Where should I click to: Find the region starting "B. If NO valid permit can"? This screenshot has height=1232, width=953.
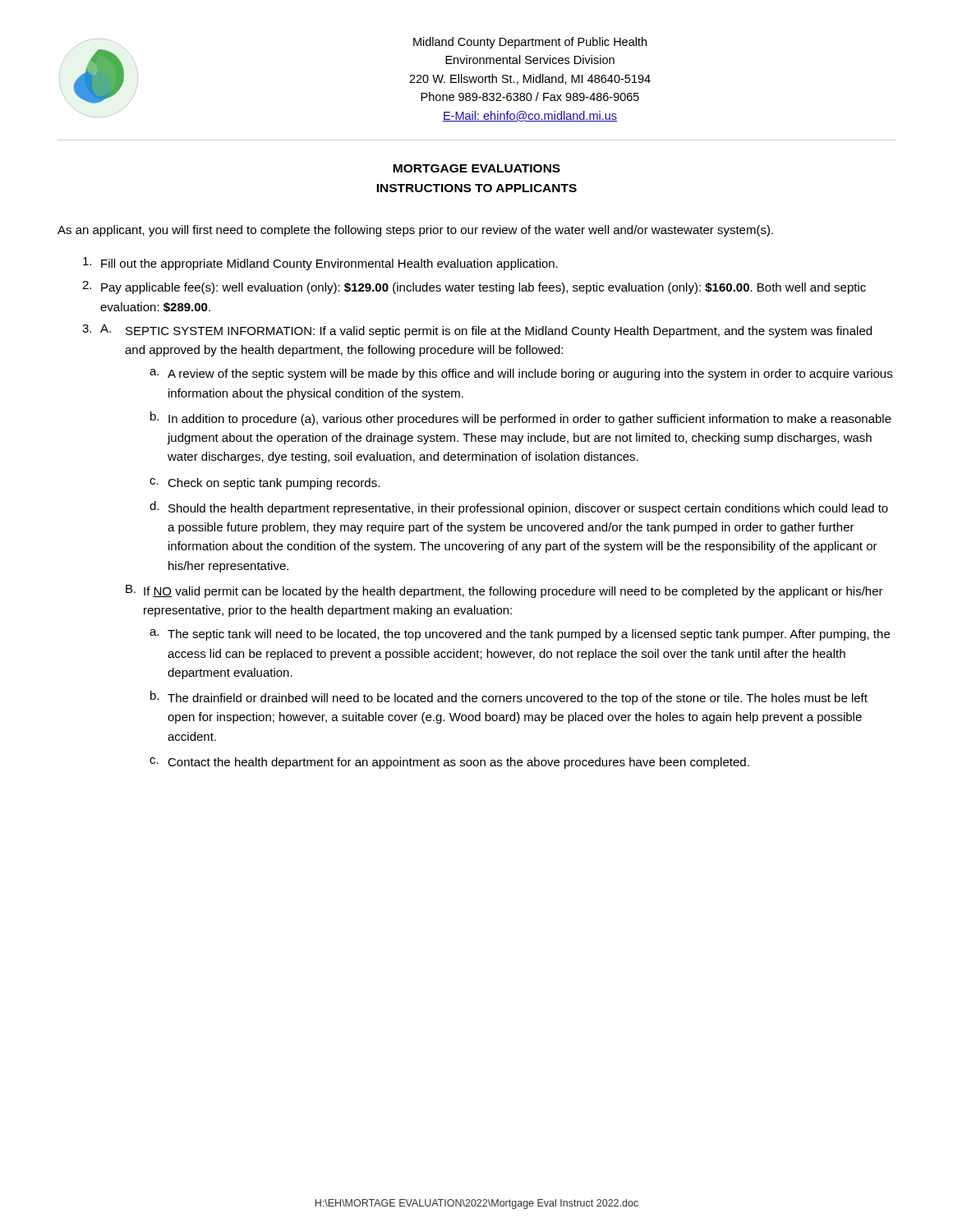pyautogui.click(x=504, y=591)
